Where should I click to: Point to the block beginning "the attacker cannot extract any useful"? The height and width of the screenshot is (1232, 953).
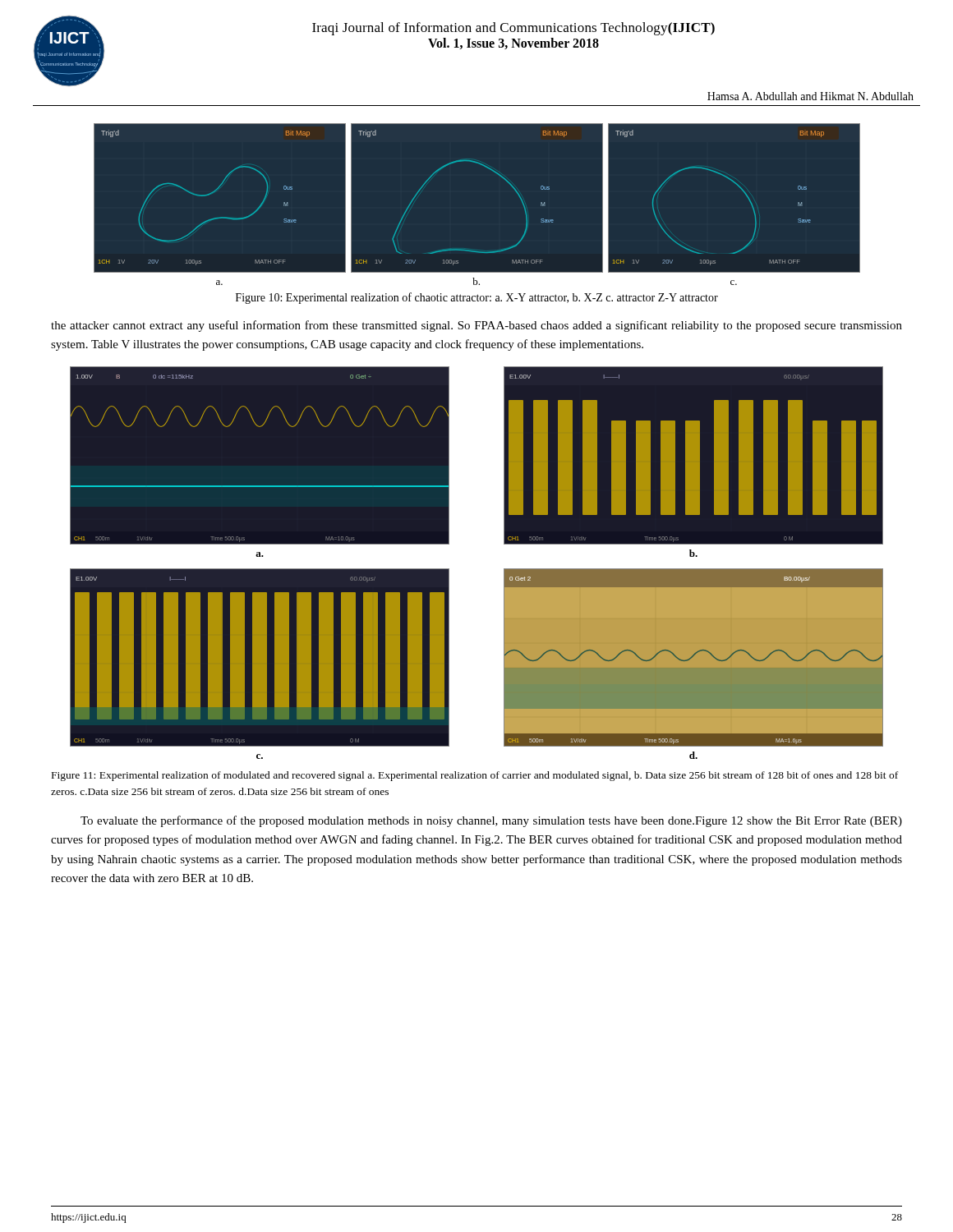point(476,335)
